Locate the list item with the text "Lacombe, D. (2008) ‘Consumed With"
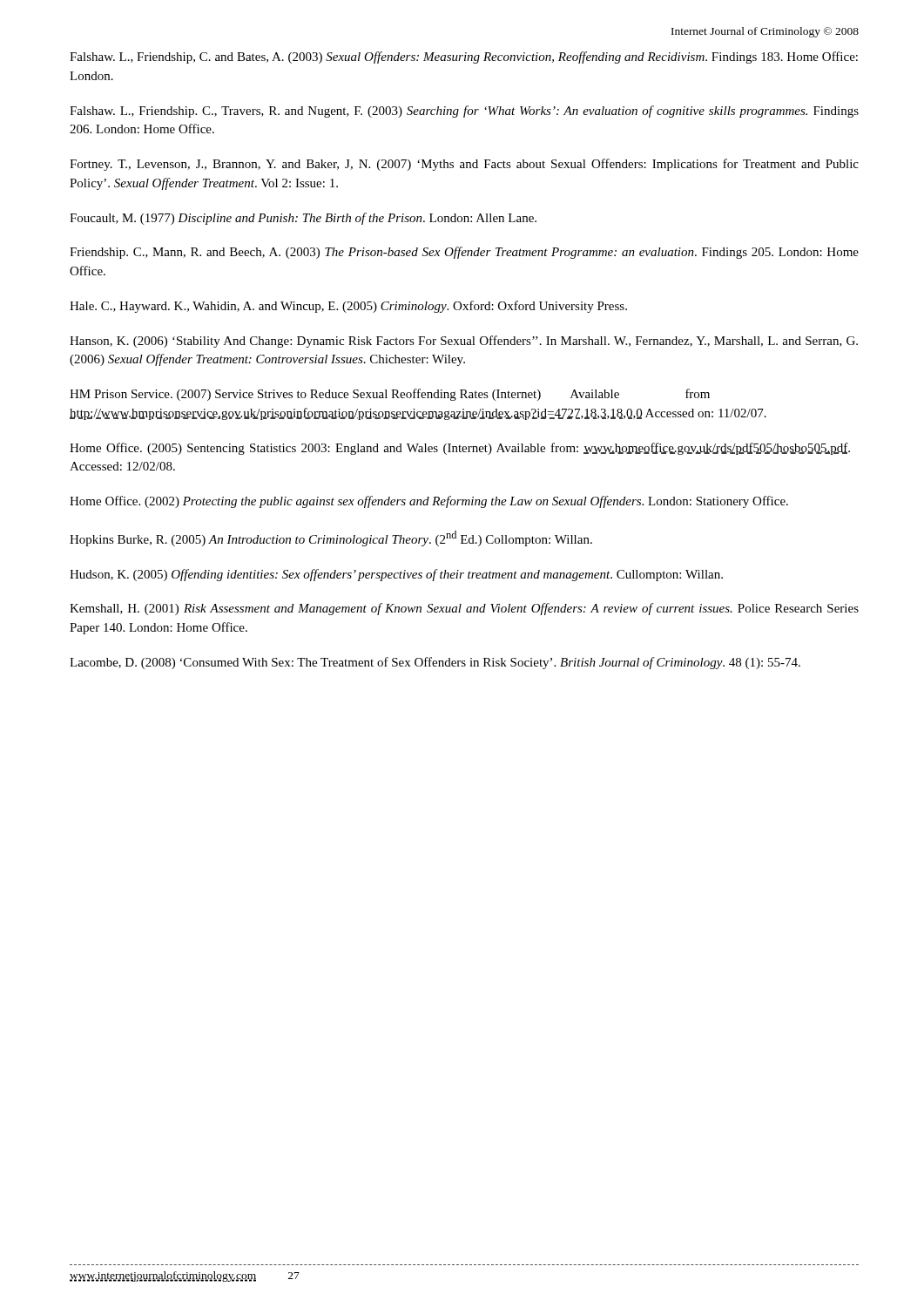The width and height of the screenshot is (924, 1307). [x=464, y=663]
